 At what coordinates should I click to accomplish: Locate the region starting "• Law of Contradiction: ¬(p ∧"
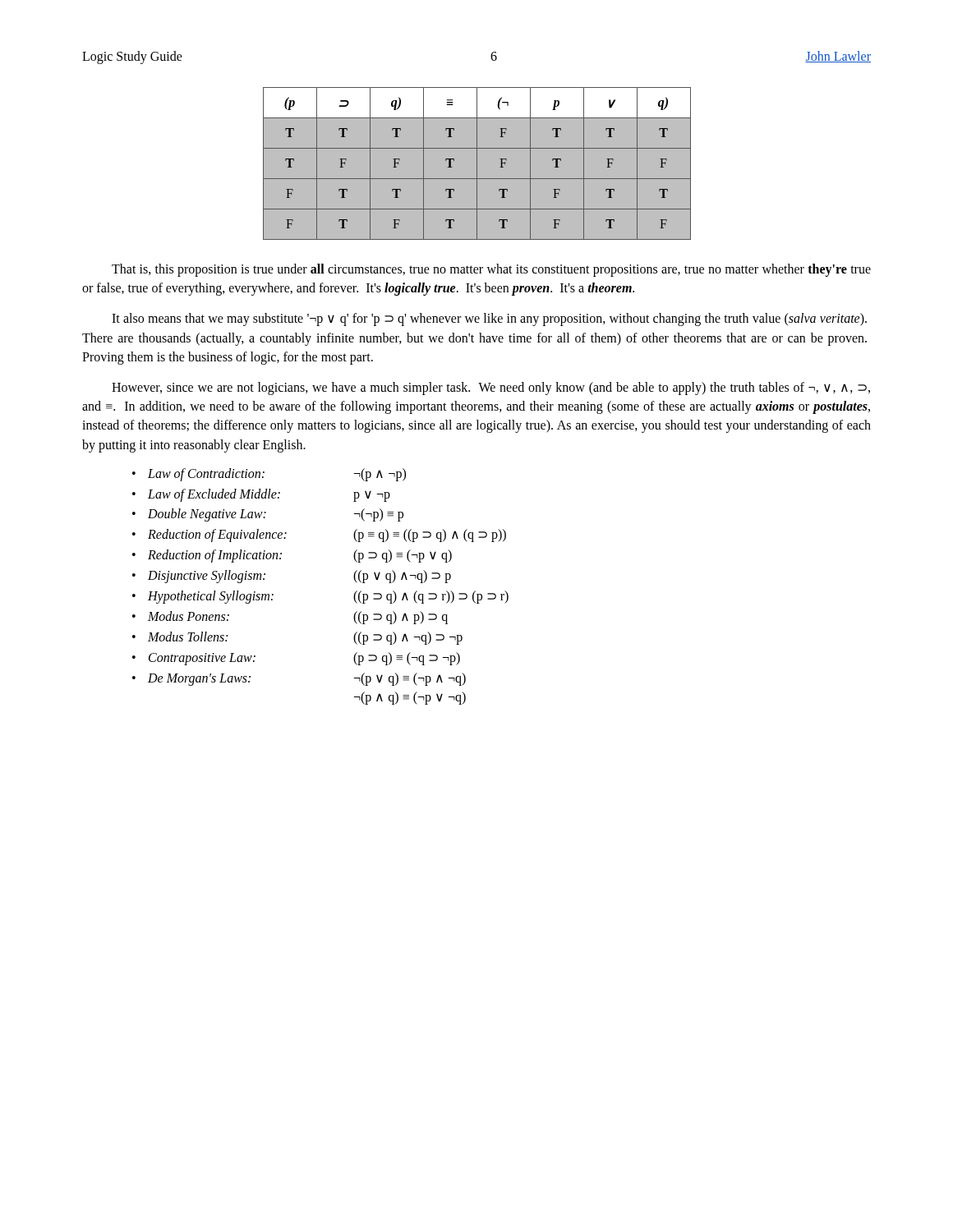(269, 473)
